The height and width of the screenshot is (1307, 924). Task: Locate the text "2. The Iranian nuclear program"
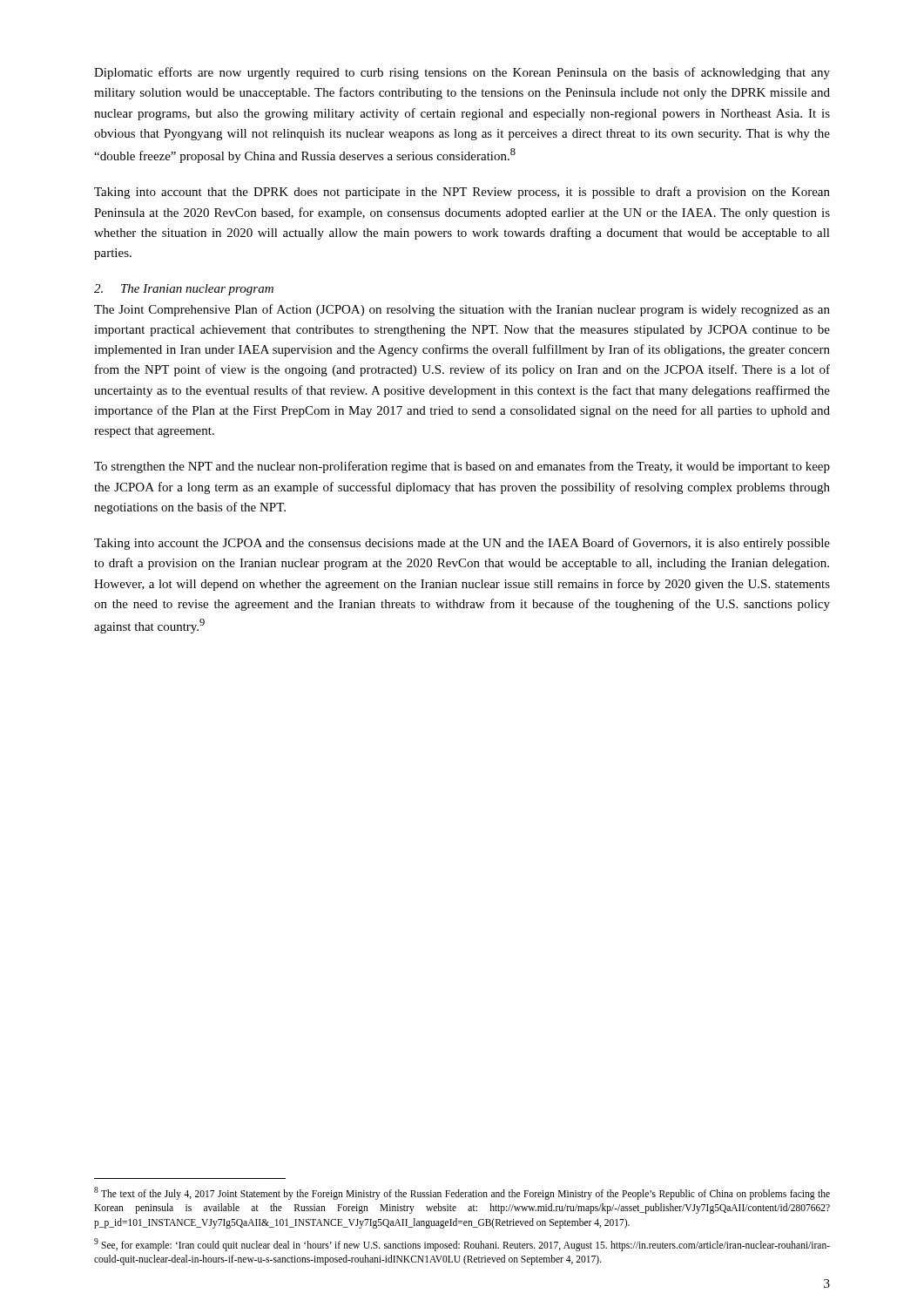point(184,290)
